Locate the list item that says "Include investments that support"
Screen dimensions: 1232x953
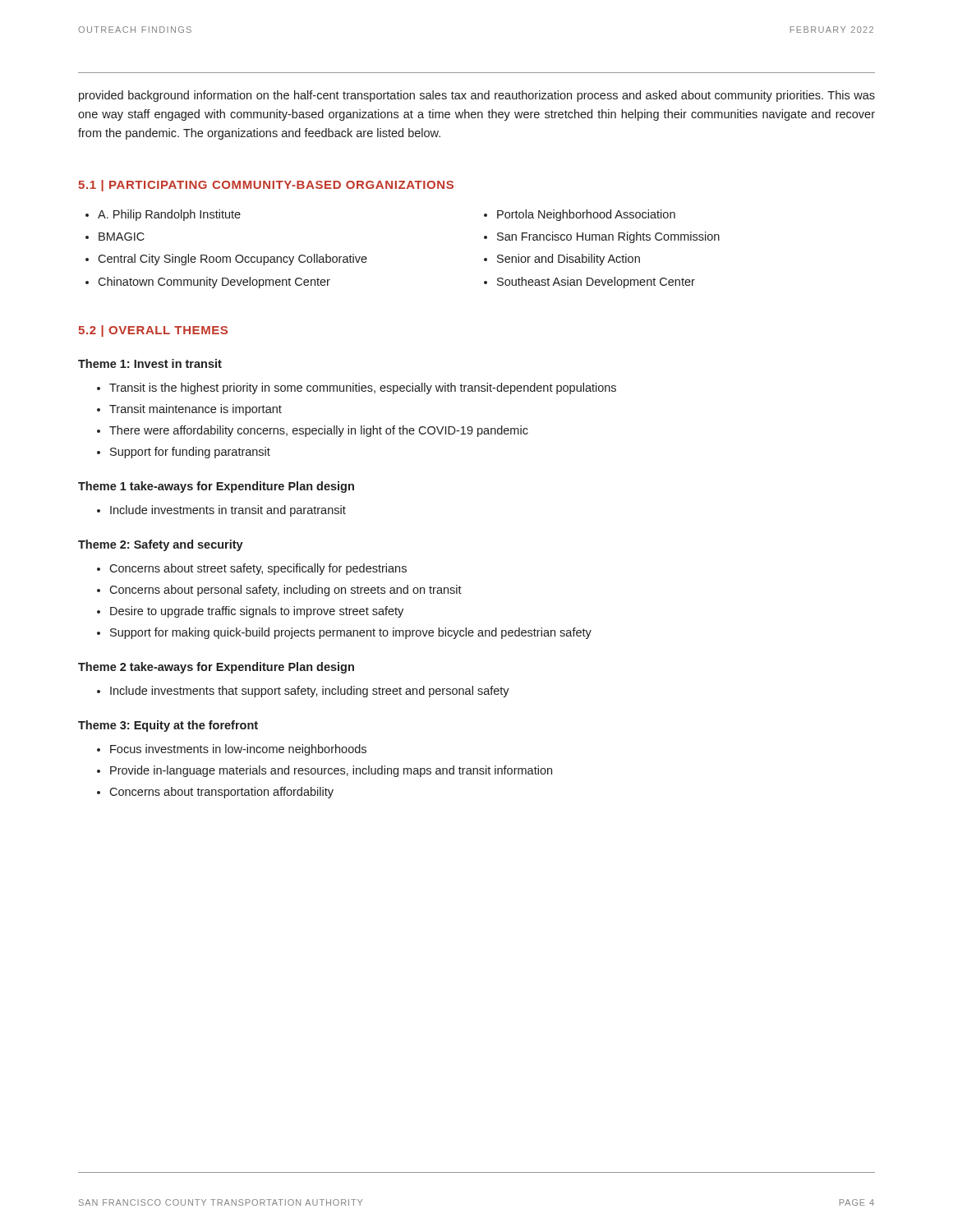309,691
